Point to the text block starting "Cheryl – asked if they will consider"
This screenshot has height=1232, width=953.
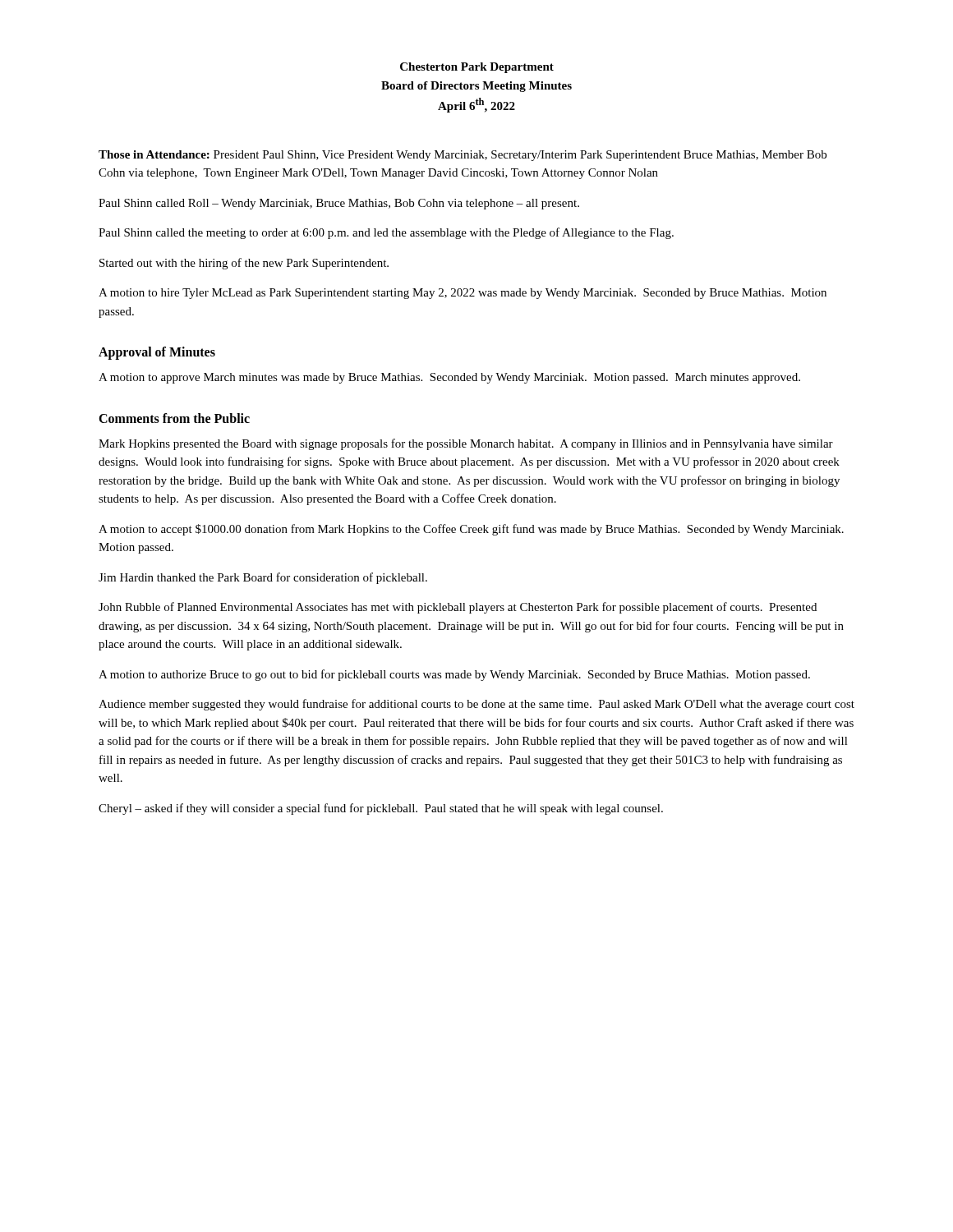coord(381,808)
